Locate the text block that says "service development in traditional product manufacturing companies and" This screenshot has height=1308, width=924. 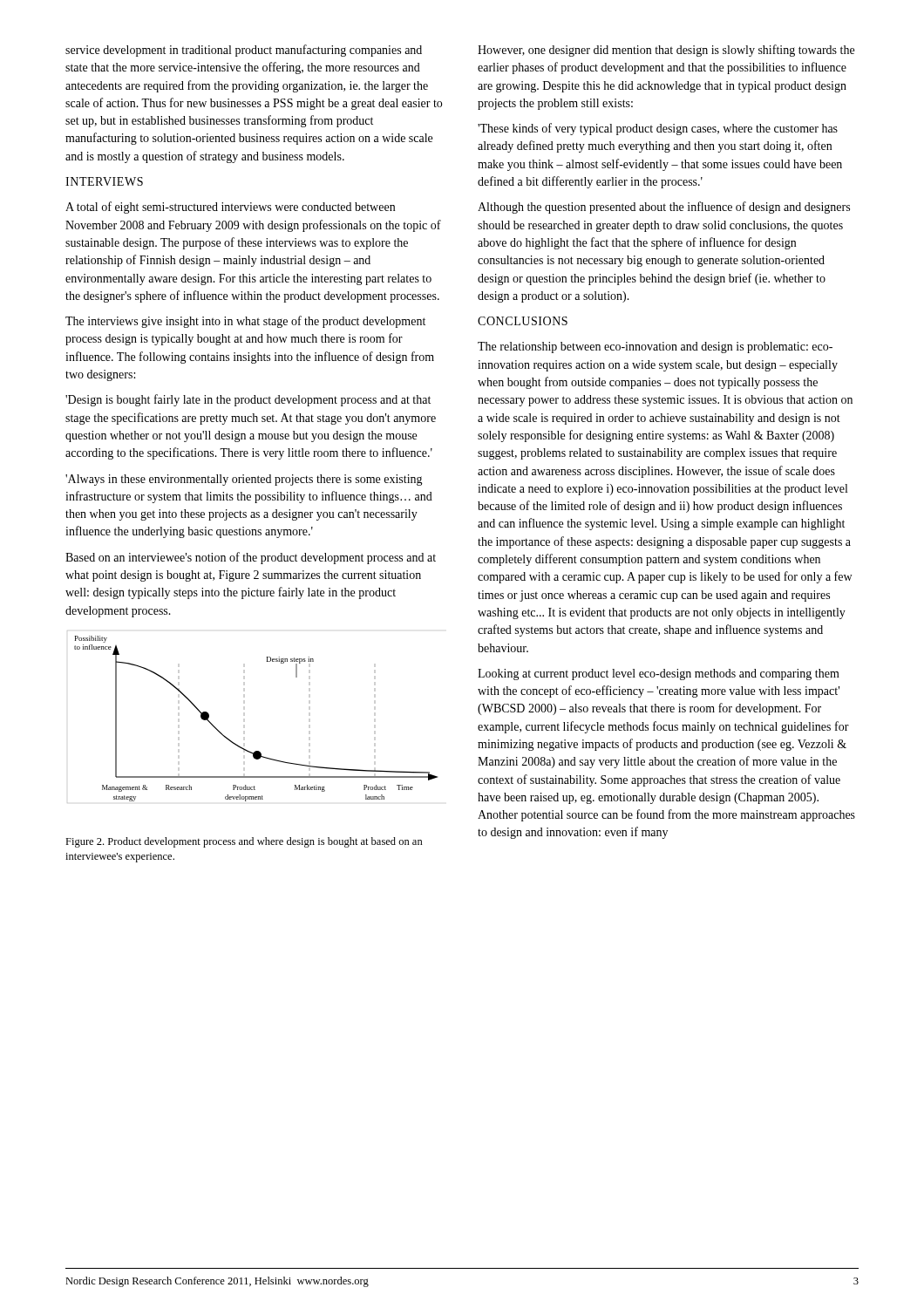[256, 104]
